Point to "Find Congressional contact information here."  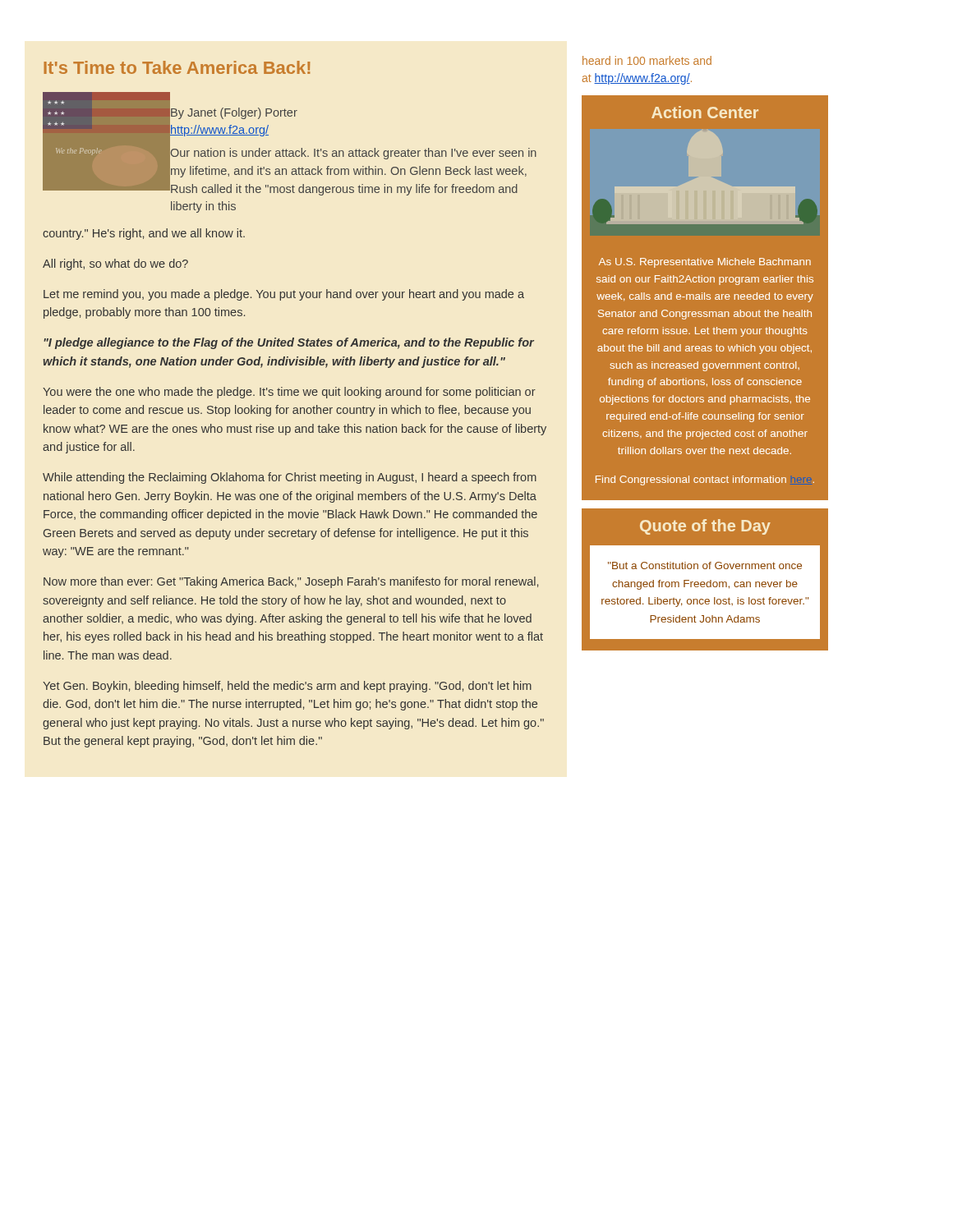[x=705, y=480]
